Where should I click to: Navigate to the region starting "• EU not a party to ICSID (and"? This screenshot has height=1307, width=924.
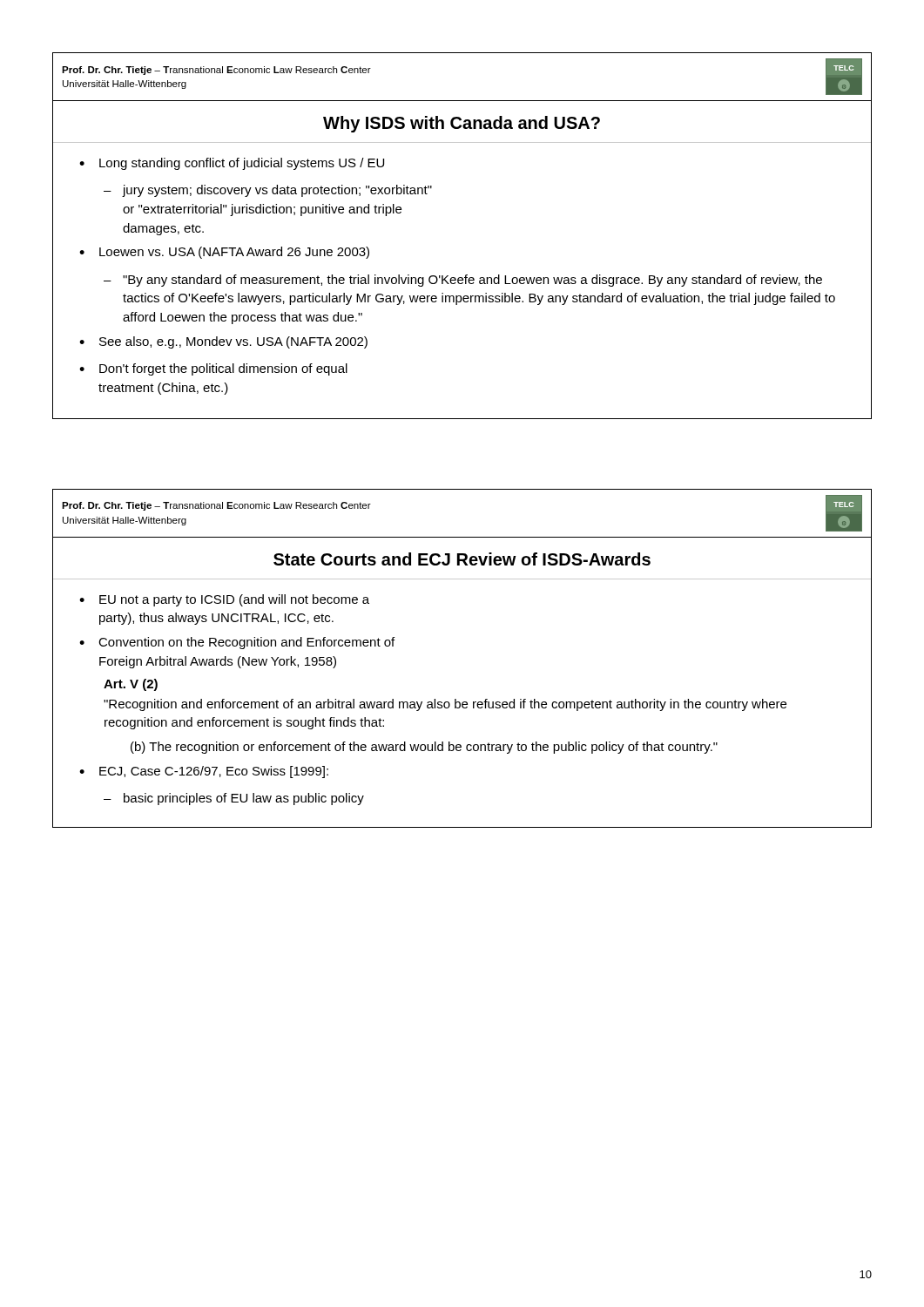tap(224, 608)
